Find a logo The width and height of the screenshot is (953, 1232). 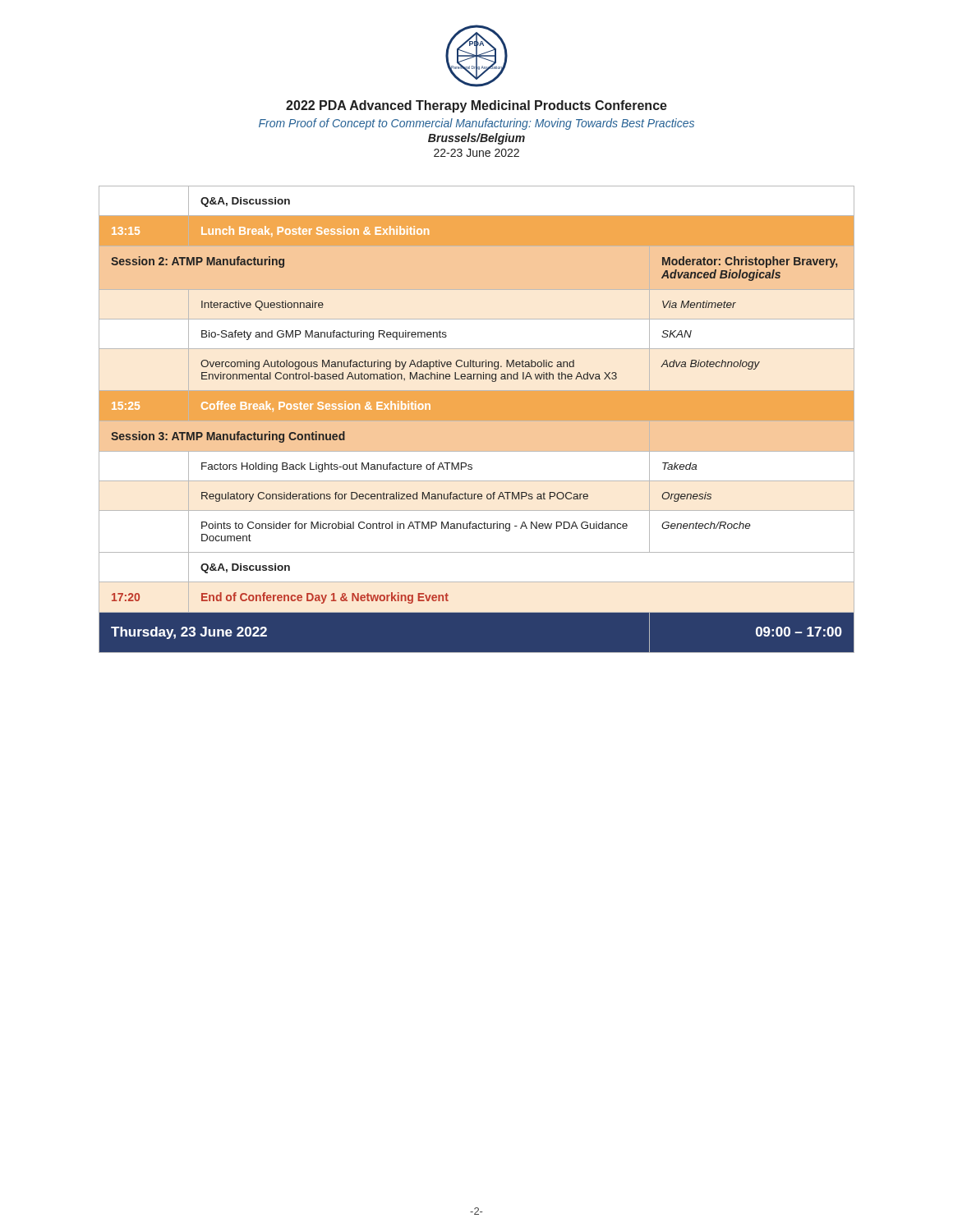point(476,57)
